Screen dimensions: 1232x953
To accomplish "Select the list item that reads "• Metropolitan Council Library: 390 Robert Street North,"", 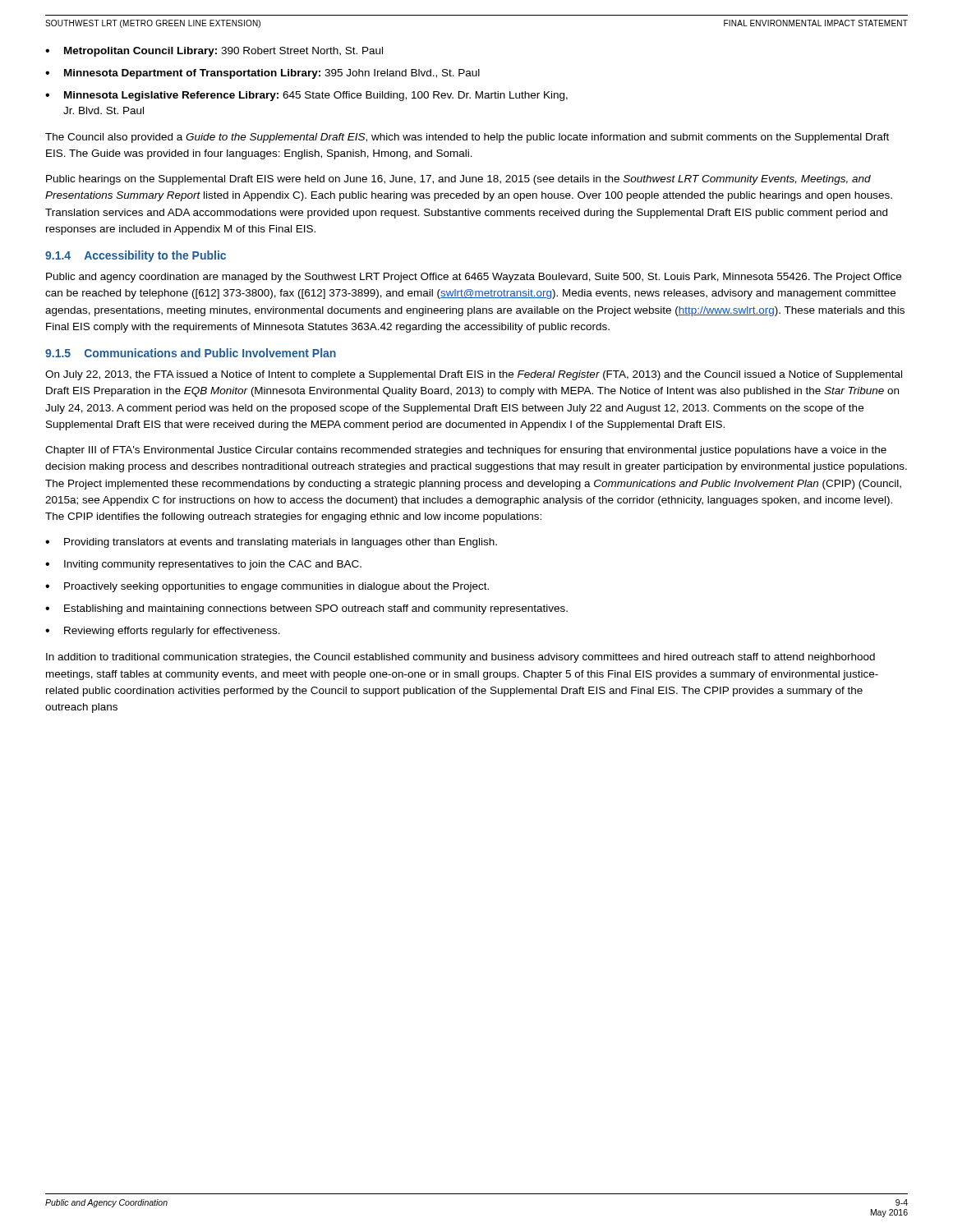I will (214, 52).
